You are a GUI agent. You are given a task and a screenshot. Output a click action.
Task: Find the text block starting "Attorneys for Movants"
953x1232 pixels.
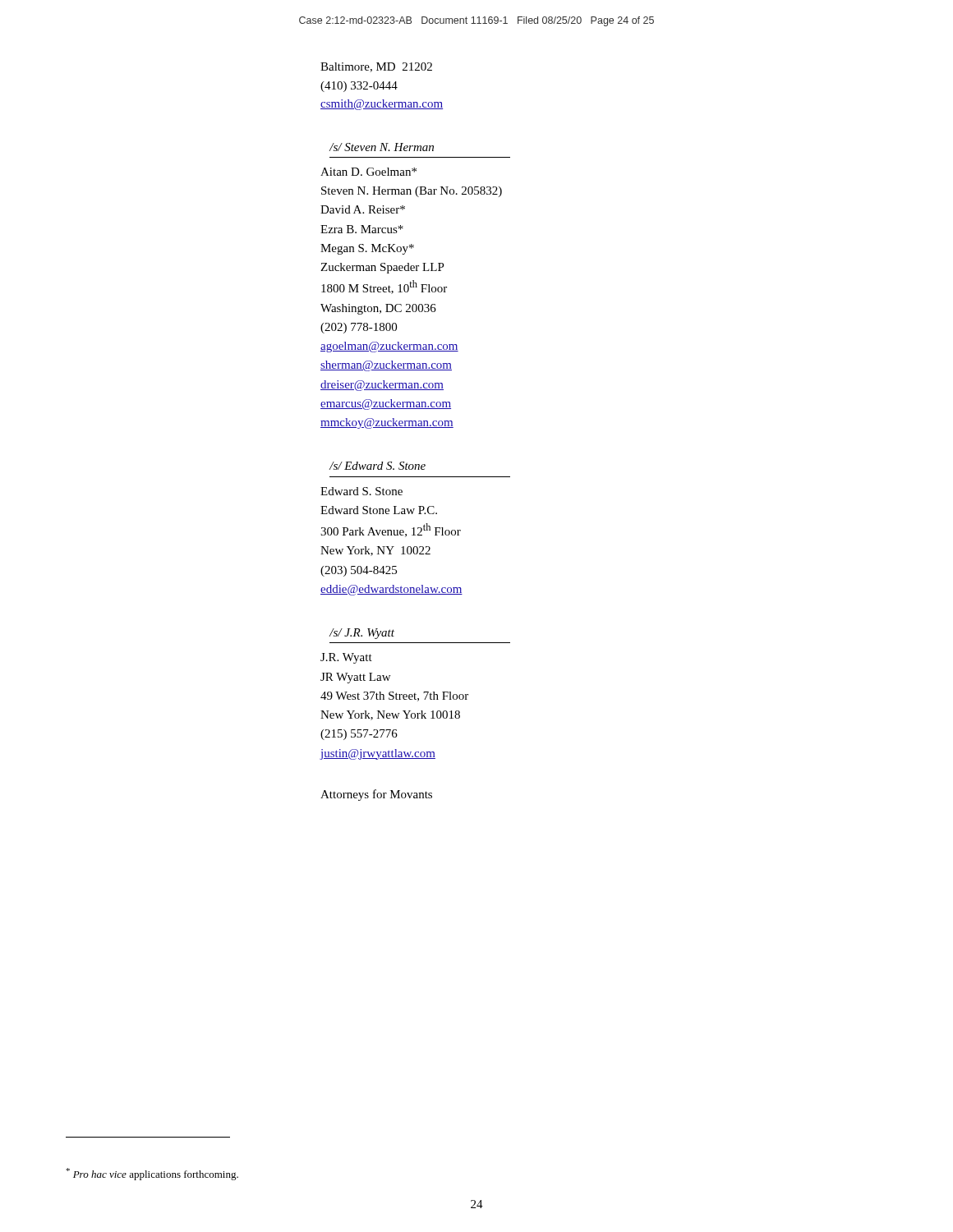coord(377,794)
